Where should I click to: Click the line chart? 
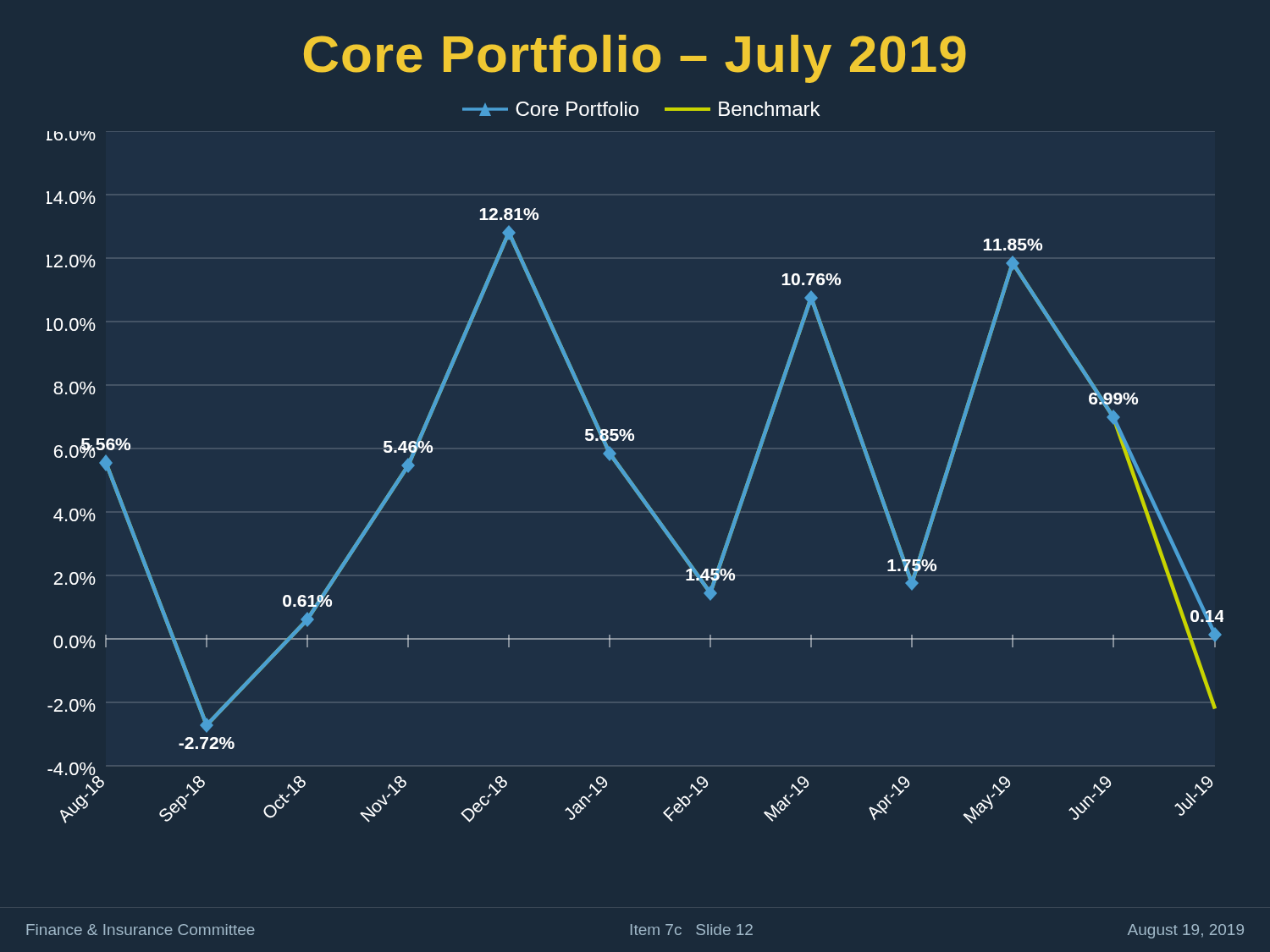coord(641,487)
